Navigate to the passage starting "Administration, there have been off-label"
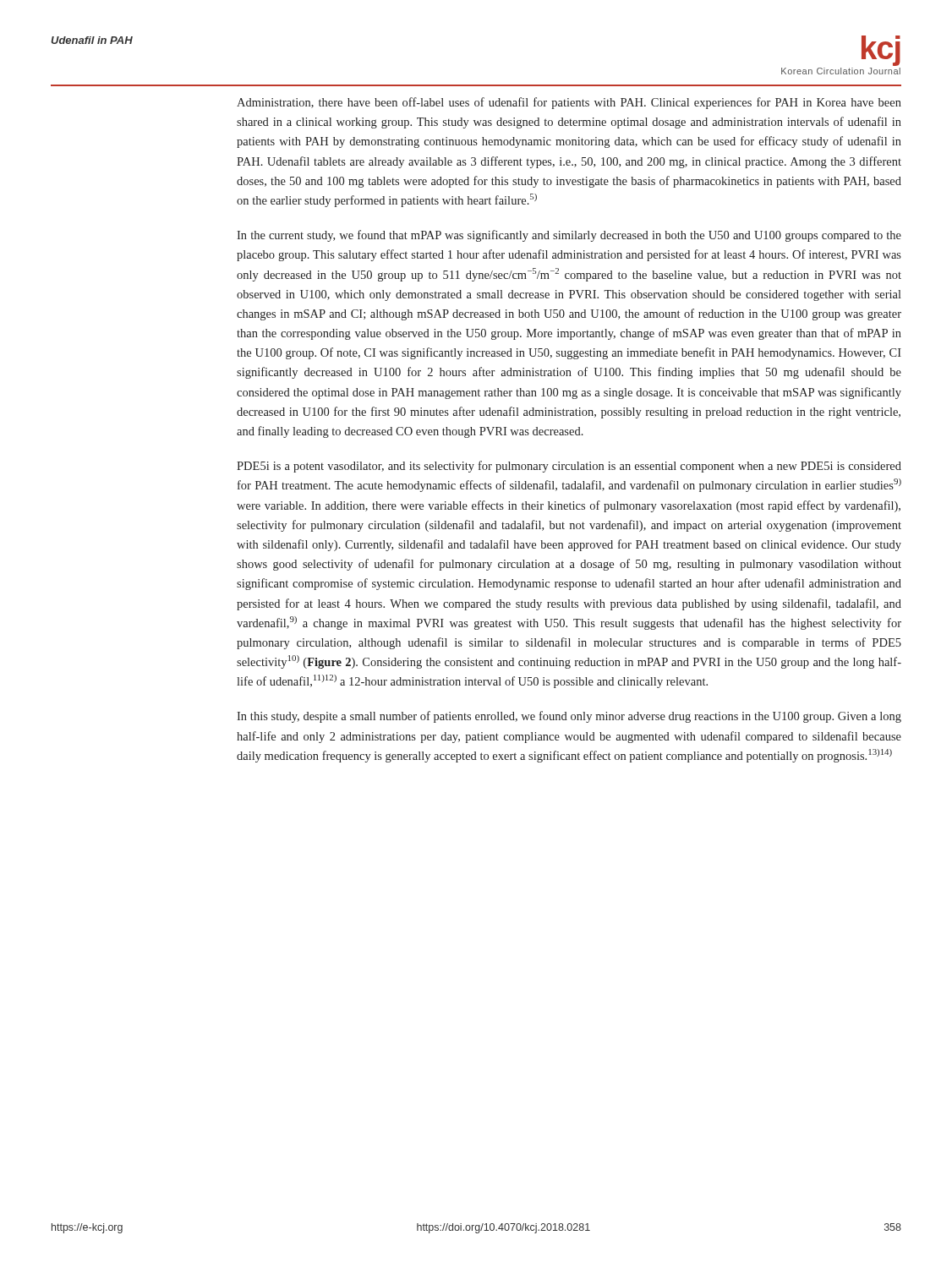 (x=569, y=151)
